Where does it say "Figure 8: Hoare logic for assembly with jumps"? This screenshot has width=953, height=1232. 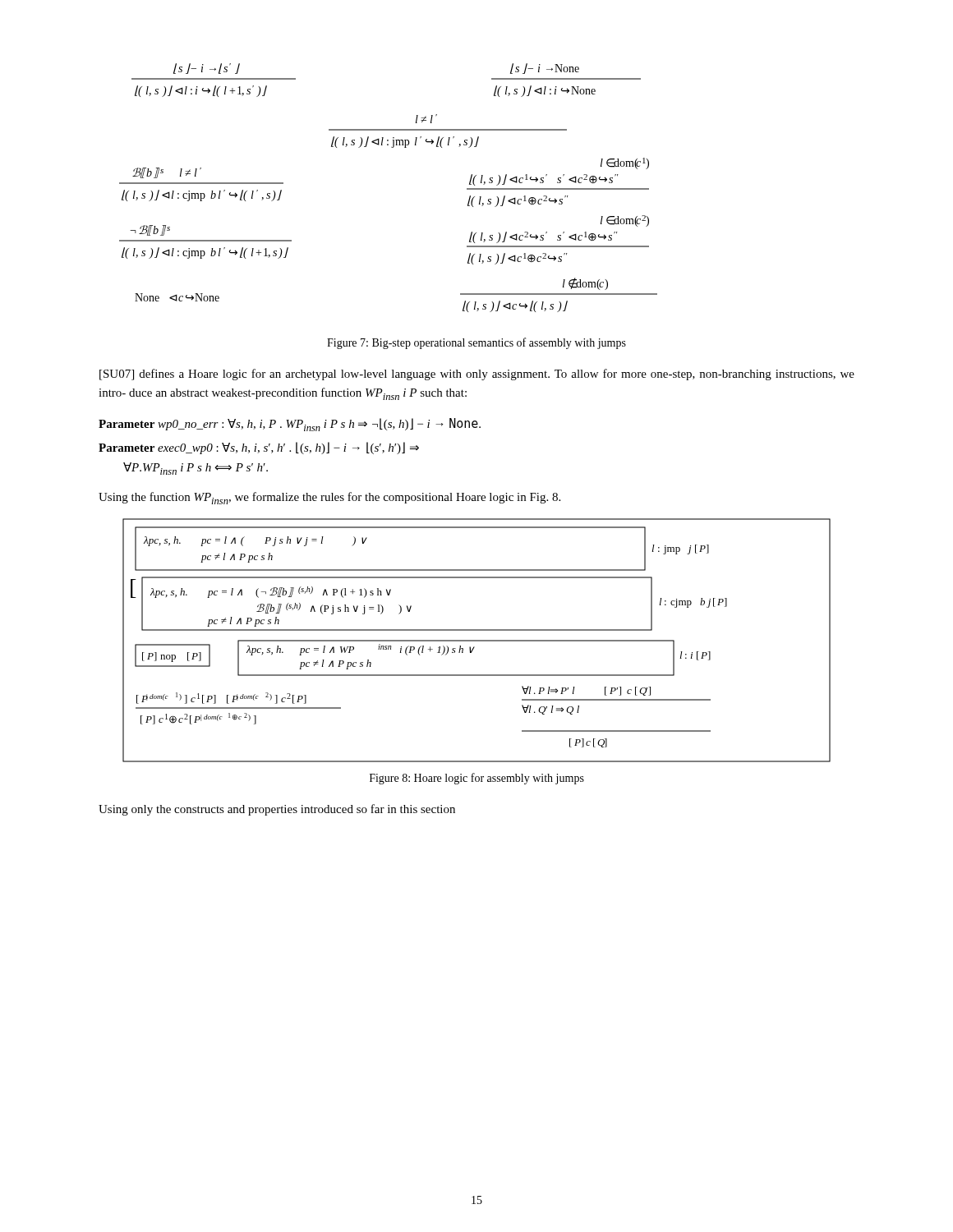pyautogui.click(x=476, y=778)
